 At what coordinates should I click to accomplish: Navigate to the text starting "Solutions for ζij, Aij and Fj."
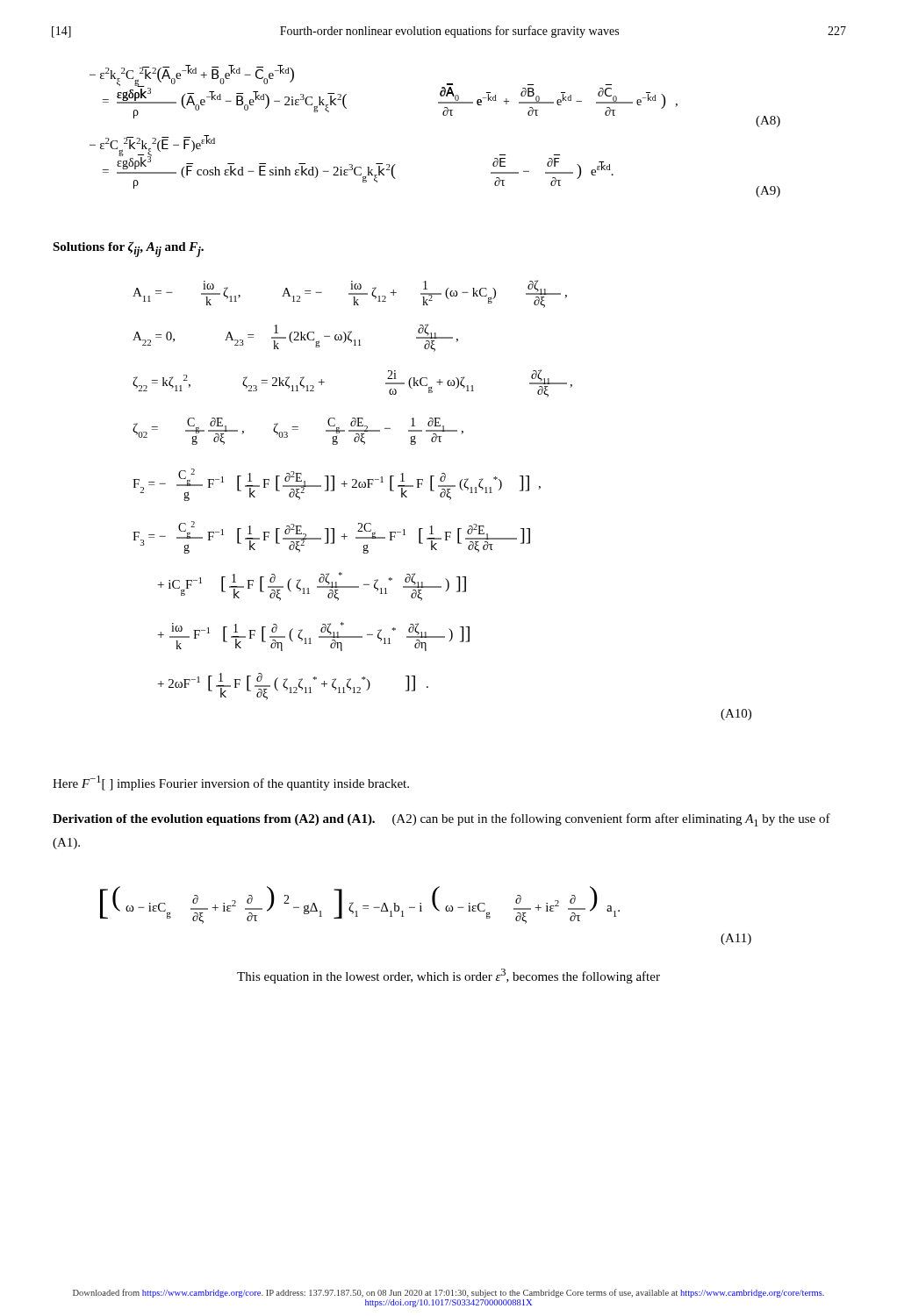(128, 248)
